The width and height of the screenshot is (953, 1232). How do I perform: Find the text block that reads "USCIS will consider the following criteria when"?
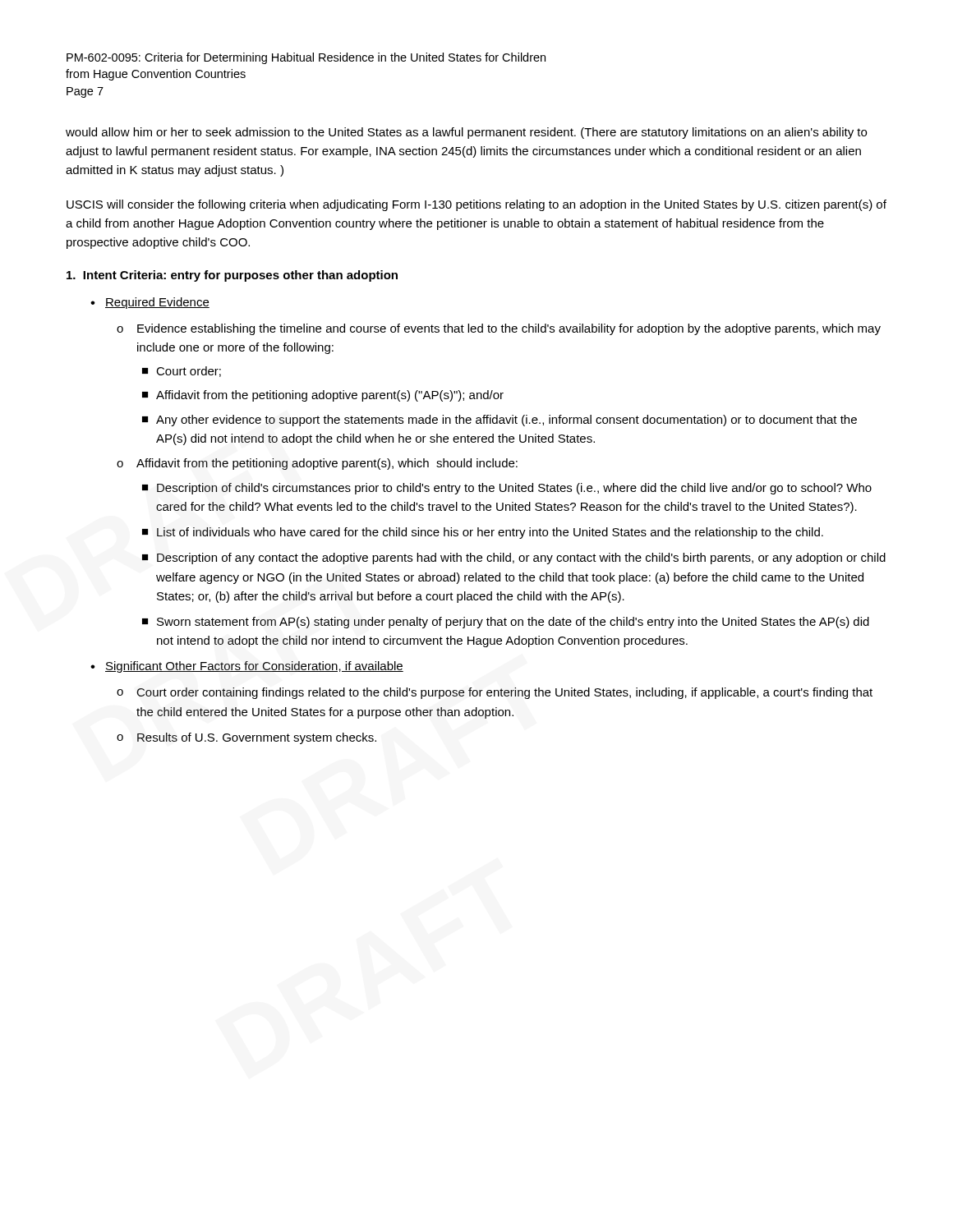(x=476, y=223)
